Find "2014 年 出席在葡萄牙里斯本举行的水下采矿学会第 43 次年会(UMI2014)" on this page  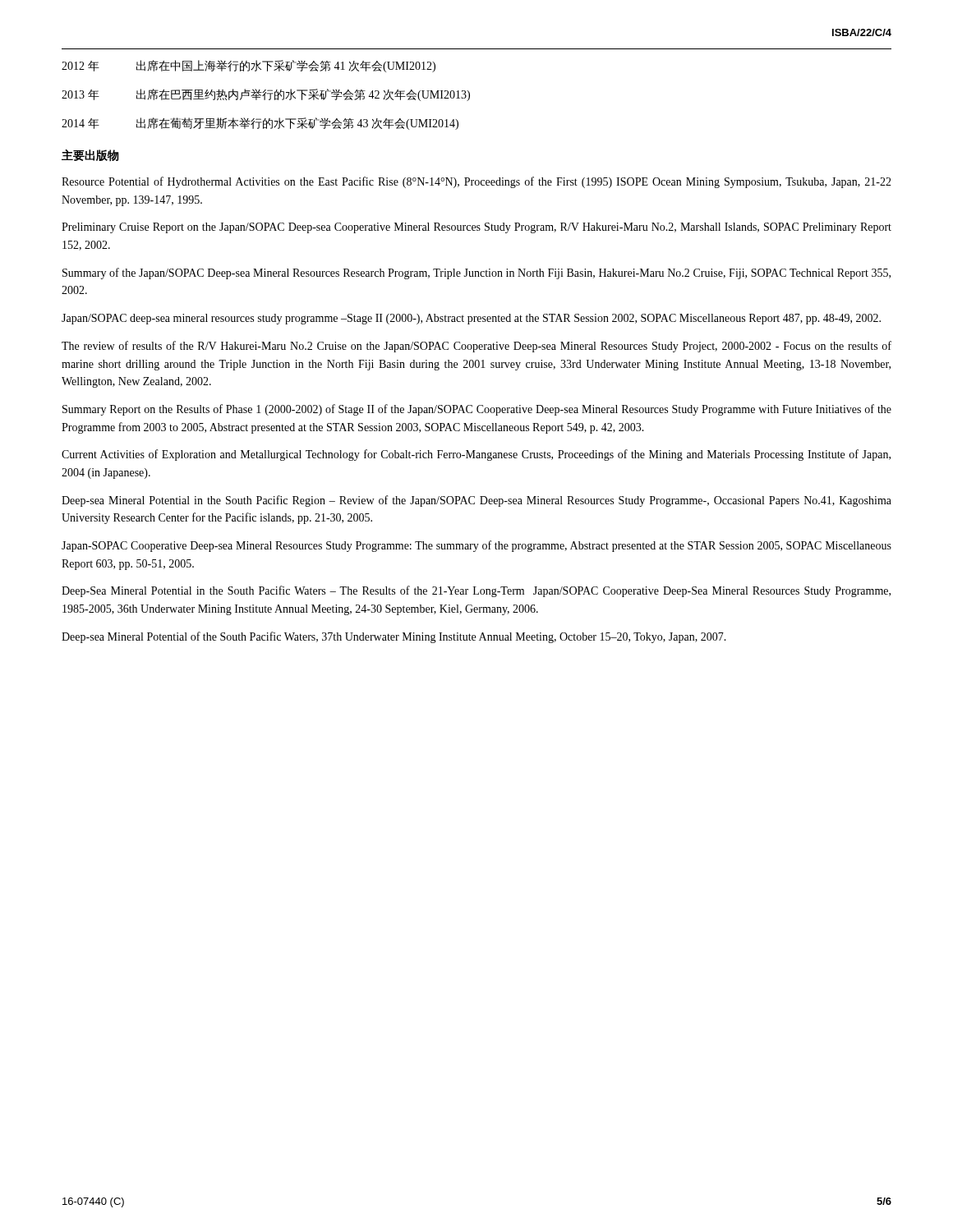tap(260, 124)
